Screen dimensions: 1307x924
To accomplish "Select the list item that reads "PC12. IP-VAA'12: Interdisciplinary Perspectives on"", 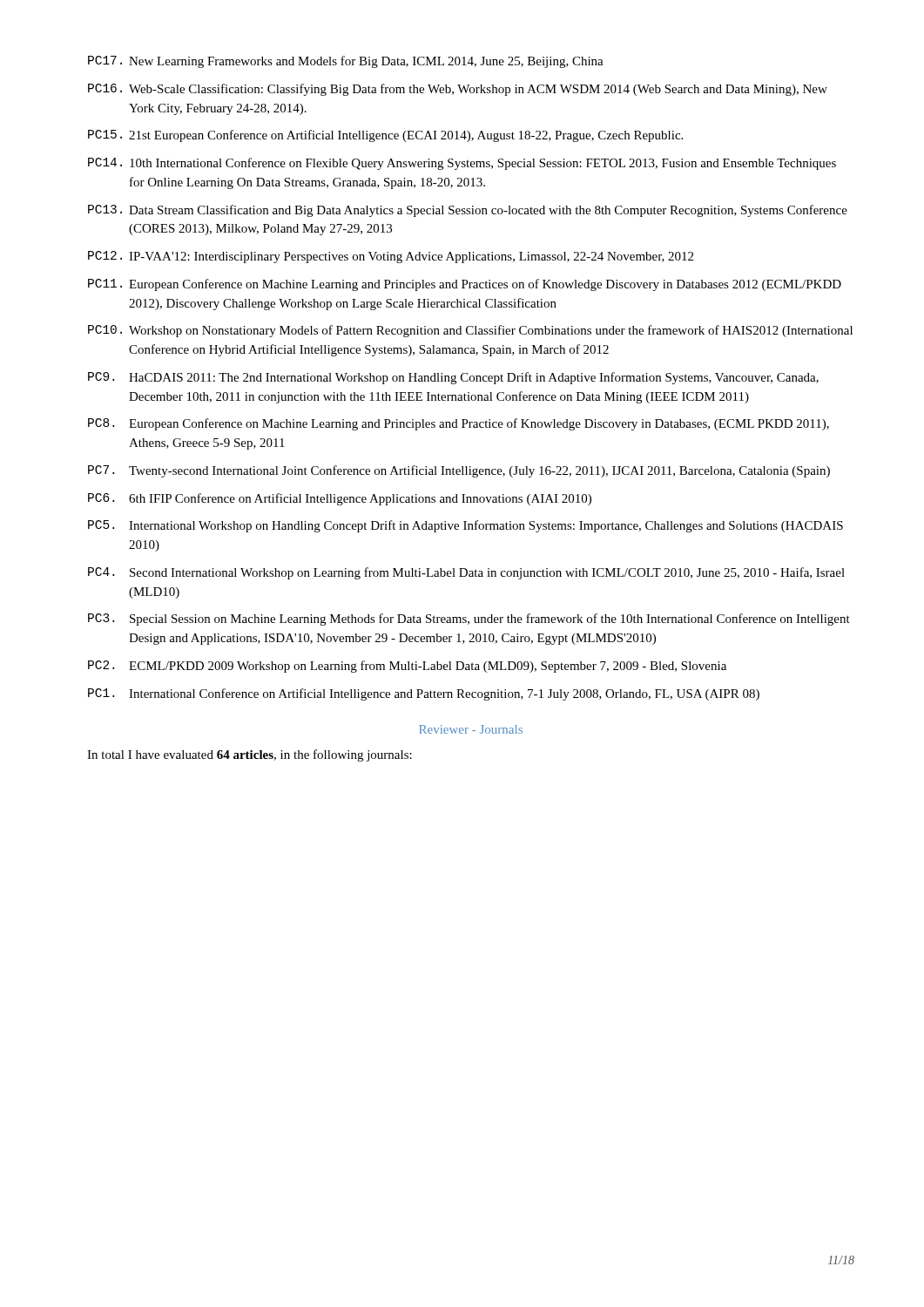I will 391,257.
